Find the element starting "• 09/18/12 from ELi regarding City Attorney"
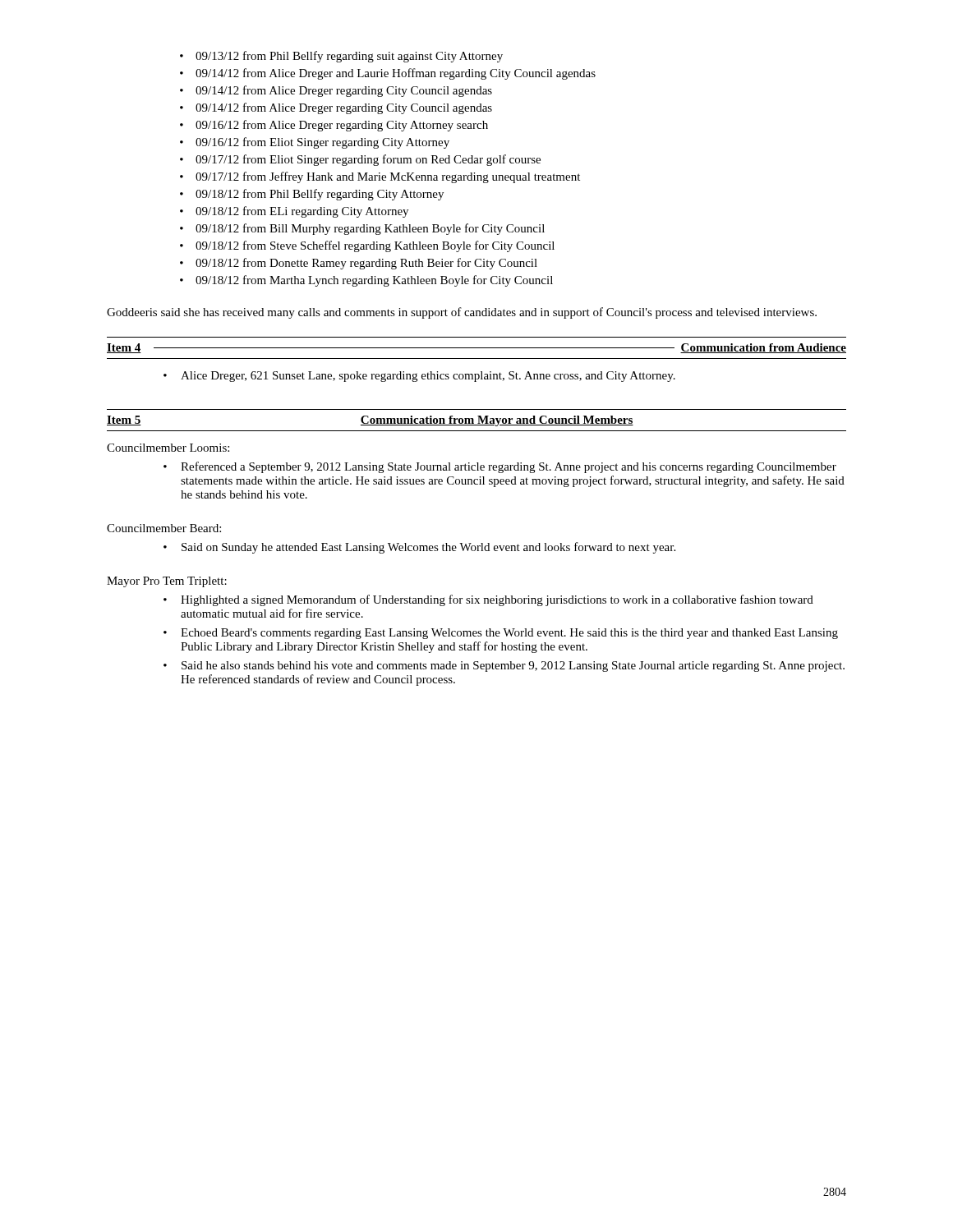The width and height of the screenshot is (953, 1232). (294, 212)
